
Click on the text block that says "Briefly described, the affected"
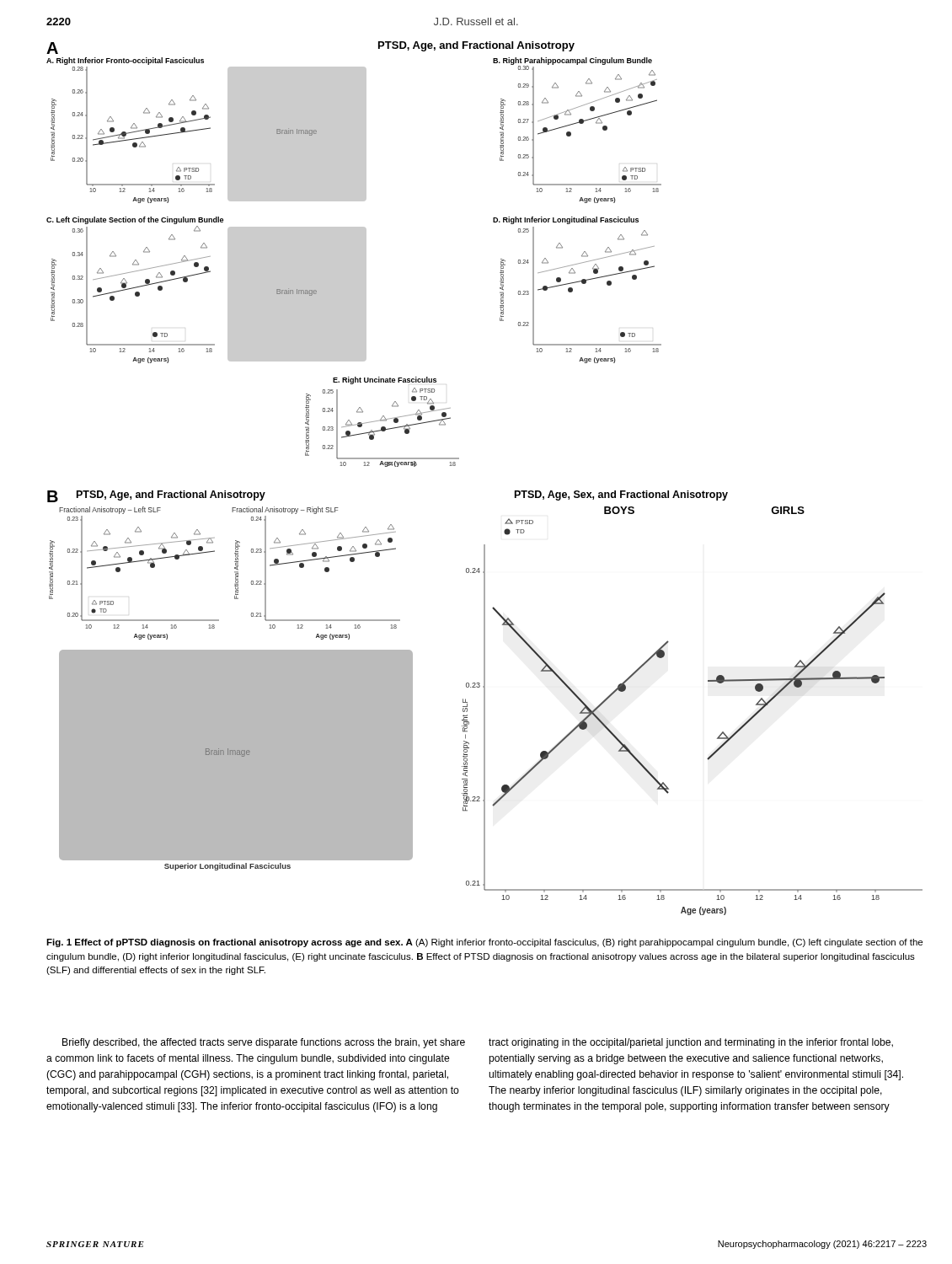click(259, 1075)
